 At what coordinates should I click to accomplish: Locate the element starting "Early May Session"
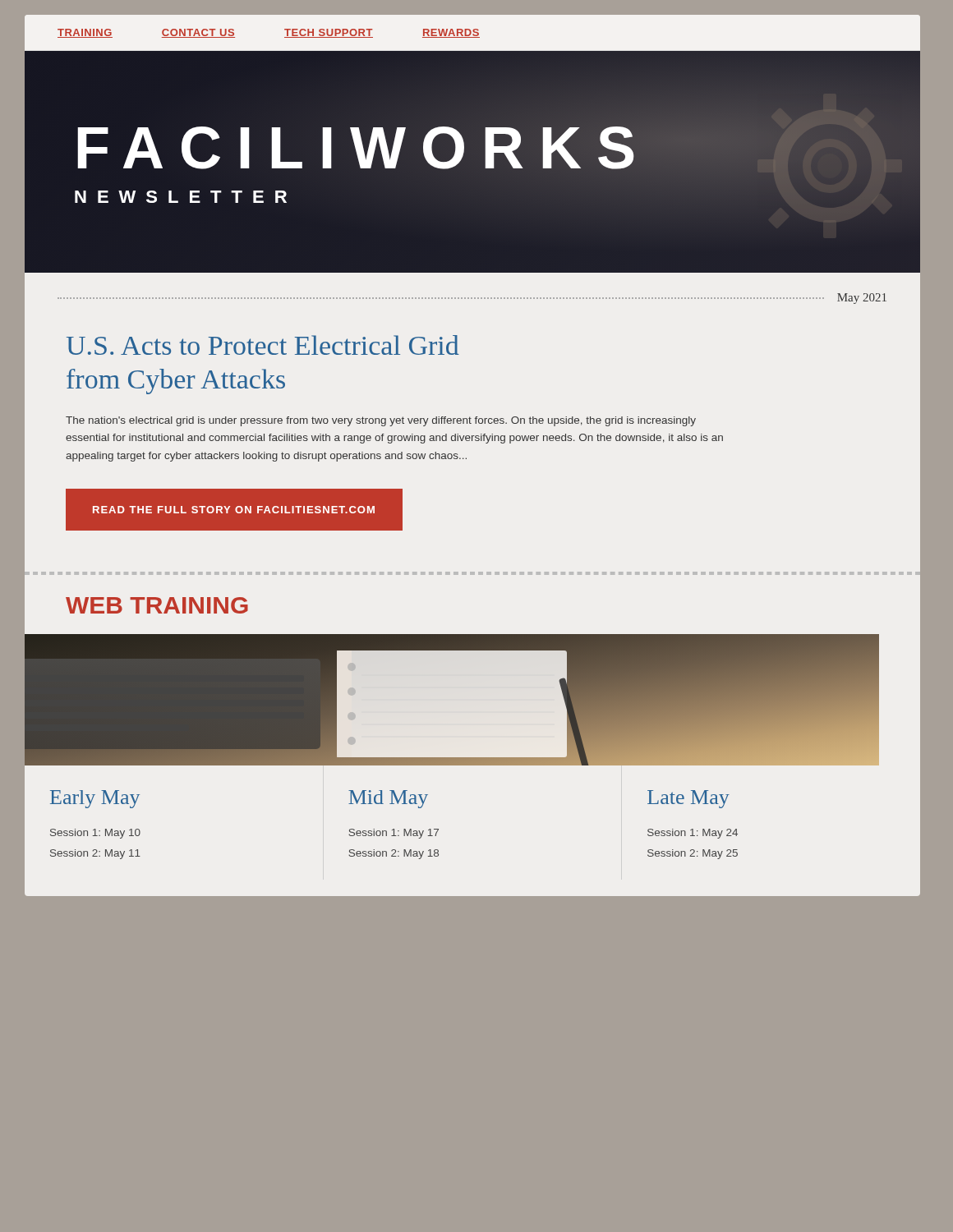[x=95, y=799]
